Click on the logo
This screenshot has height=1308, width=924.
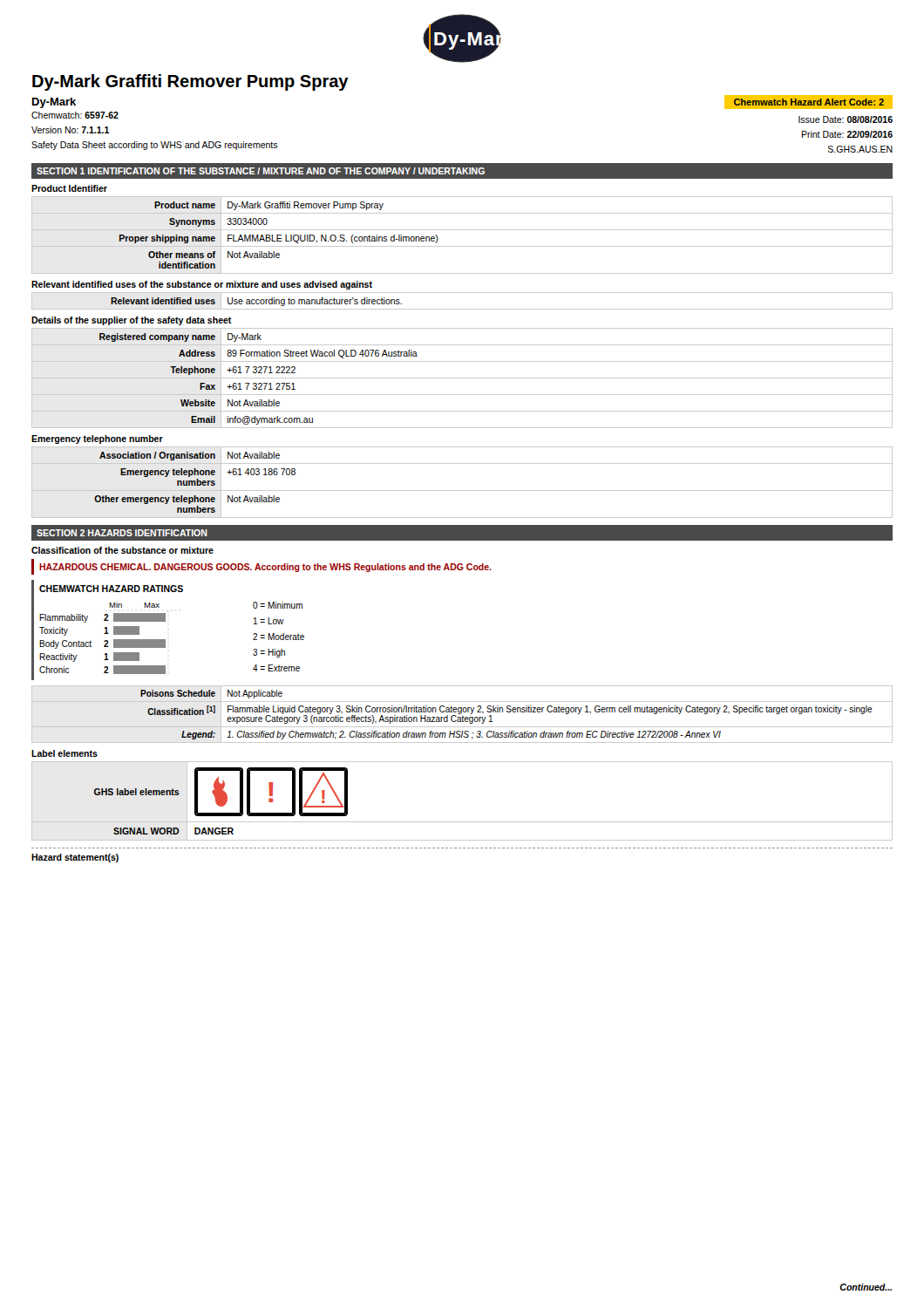pos(462,34)
